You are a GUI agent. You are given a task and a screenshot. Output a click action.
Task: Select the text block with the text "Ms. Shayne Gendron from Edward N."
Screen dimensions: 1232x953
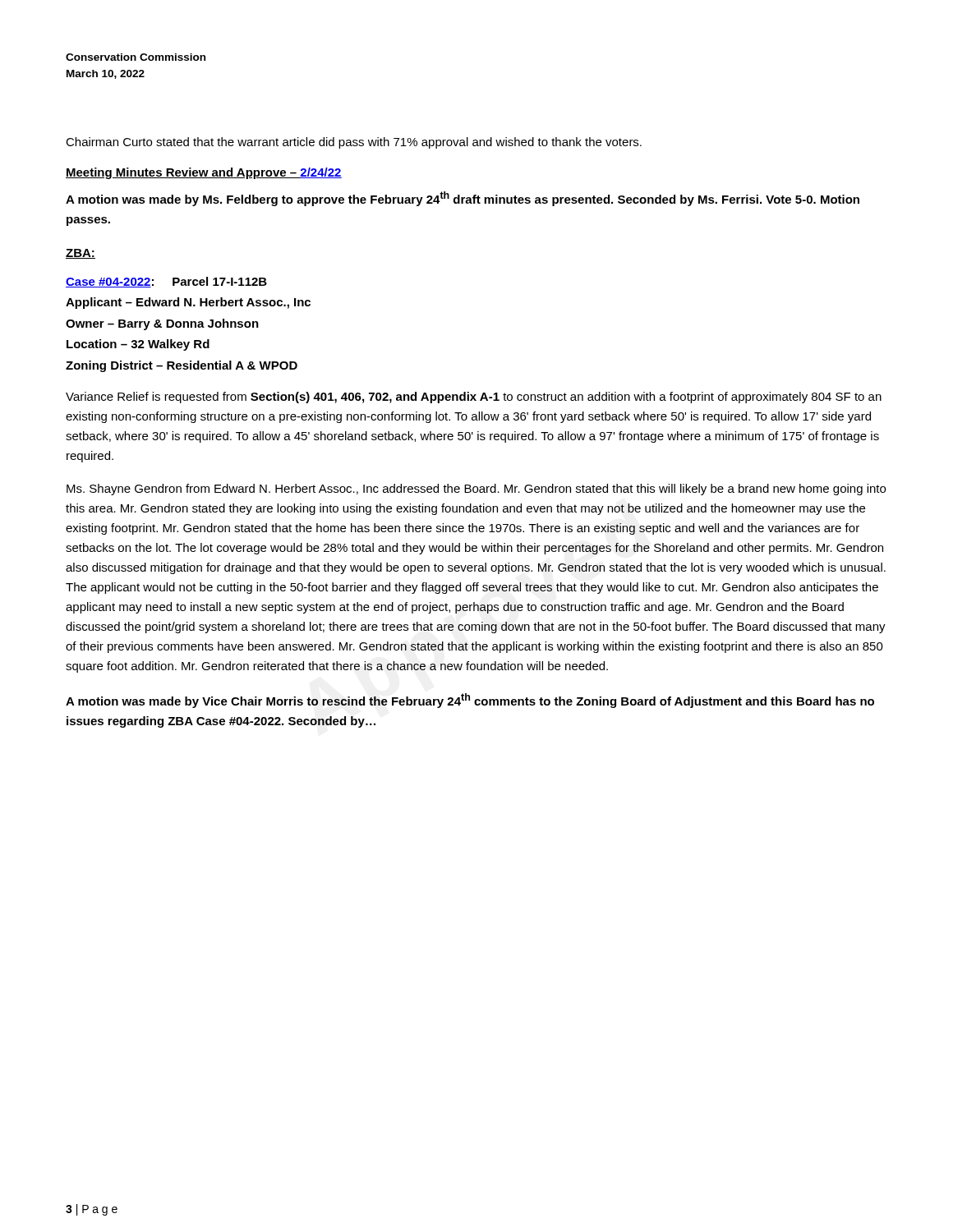coord(476,577)
